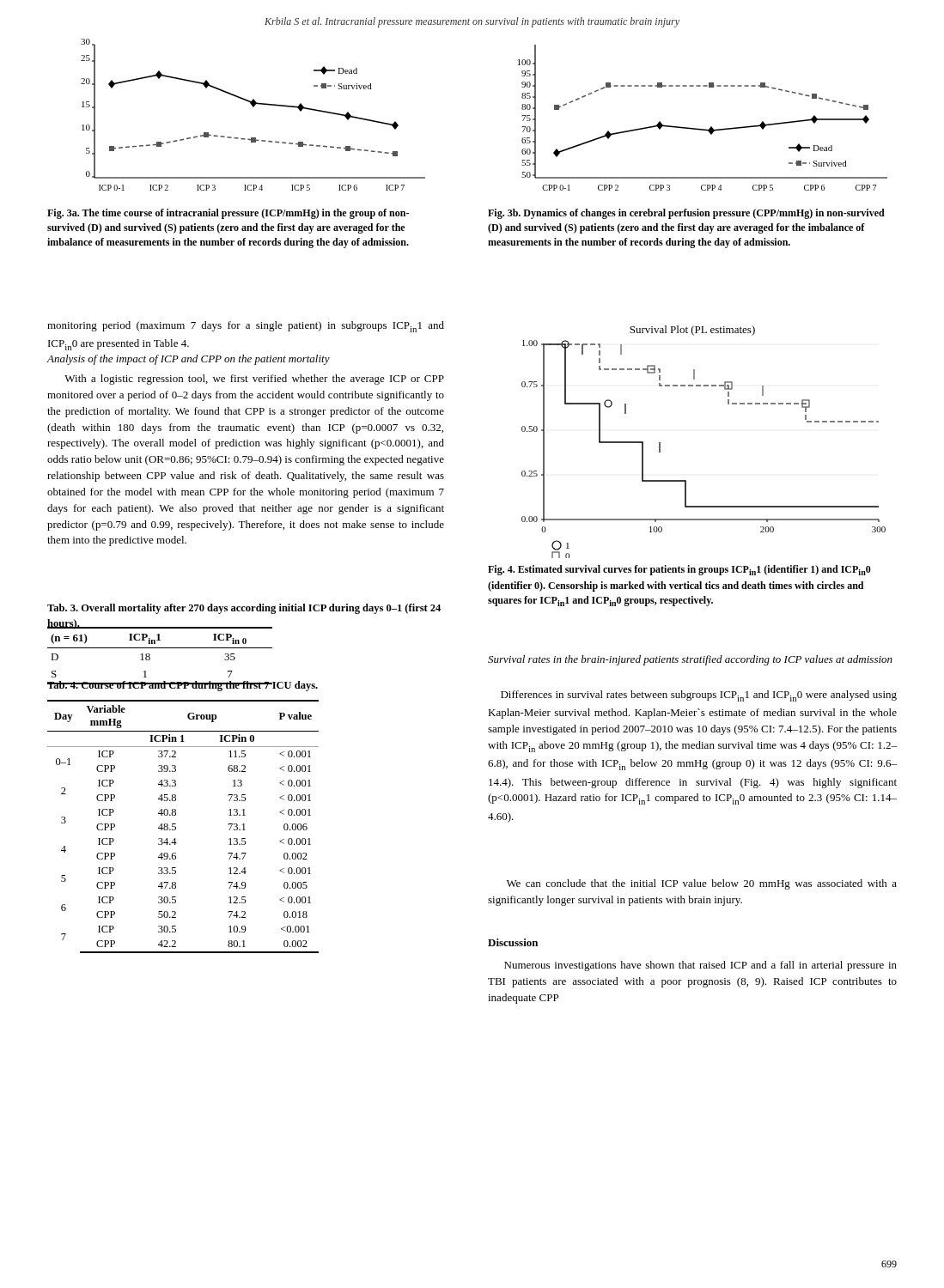
Task: Locate the block of text that opens with "Differences in survival rates between subgroups ICPin1 and"
Action: 692,755
